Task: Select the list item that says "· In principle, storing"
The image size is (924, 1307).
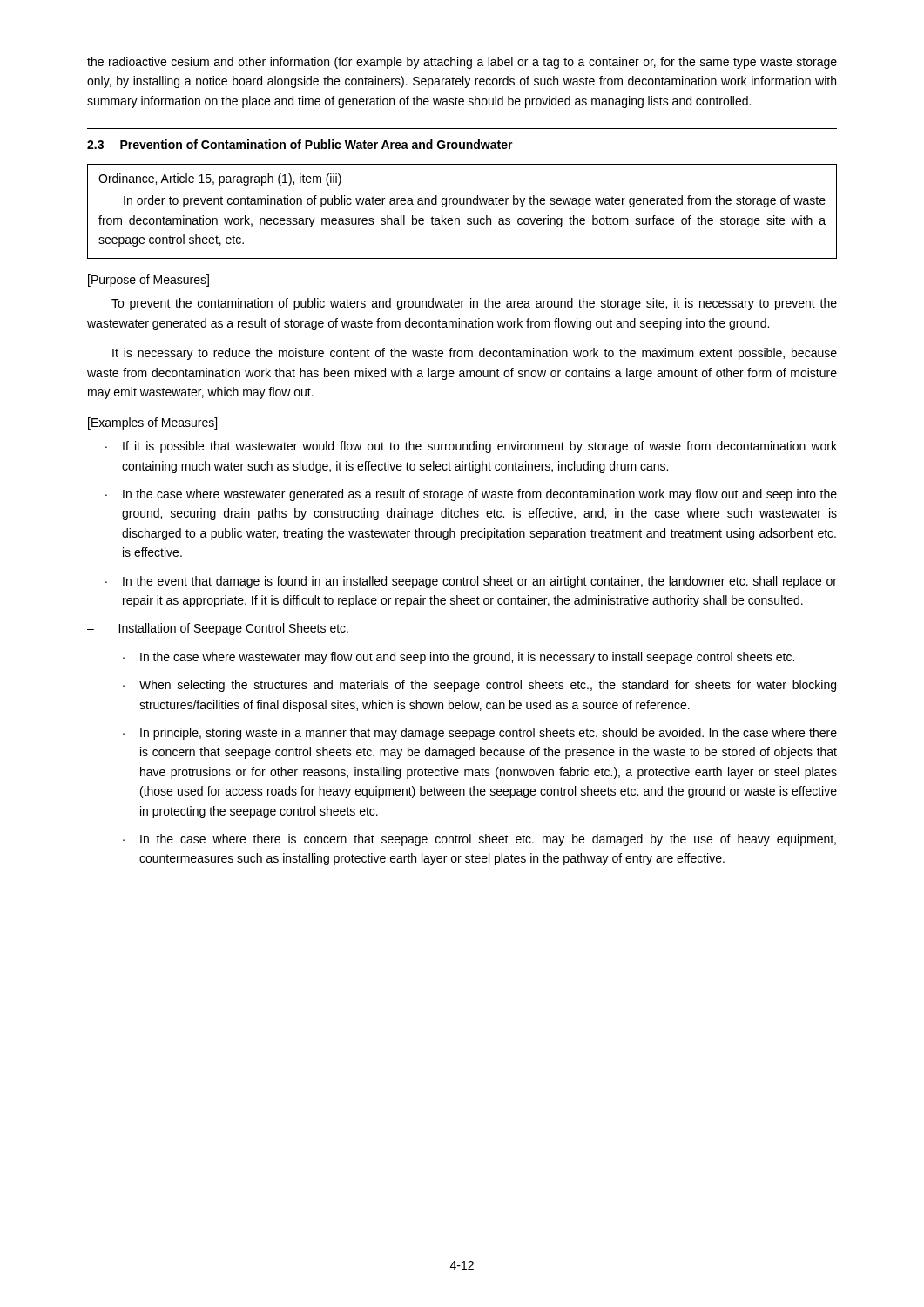Action: [479, 770]
